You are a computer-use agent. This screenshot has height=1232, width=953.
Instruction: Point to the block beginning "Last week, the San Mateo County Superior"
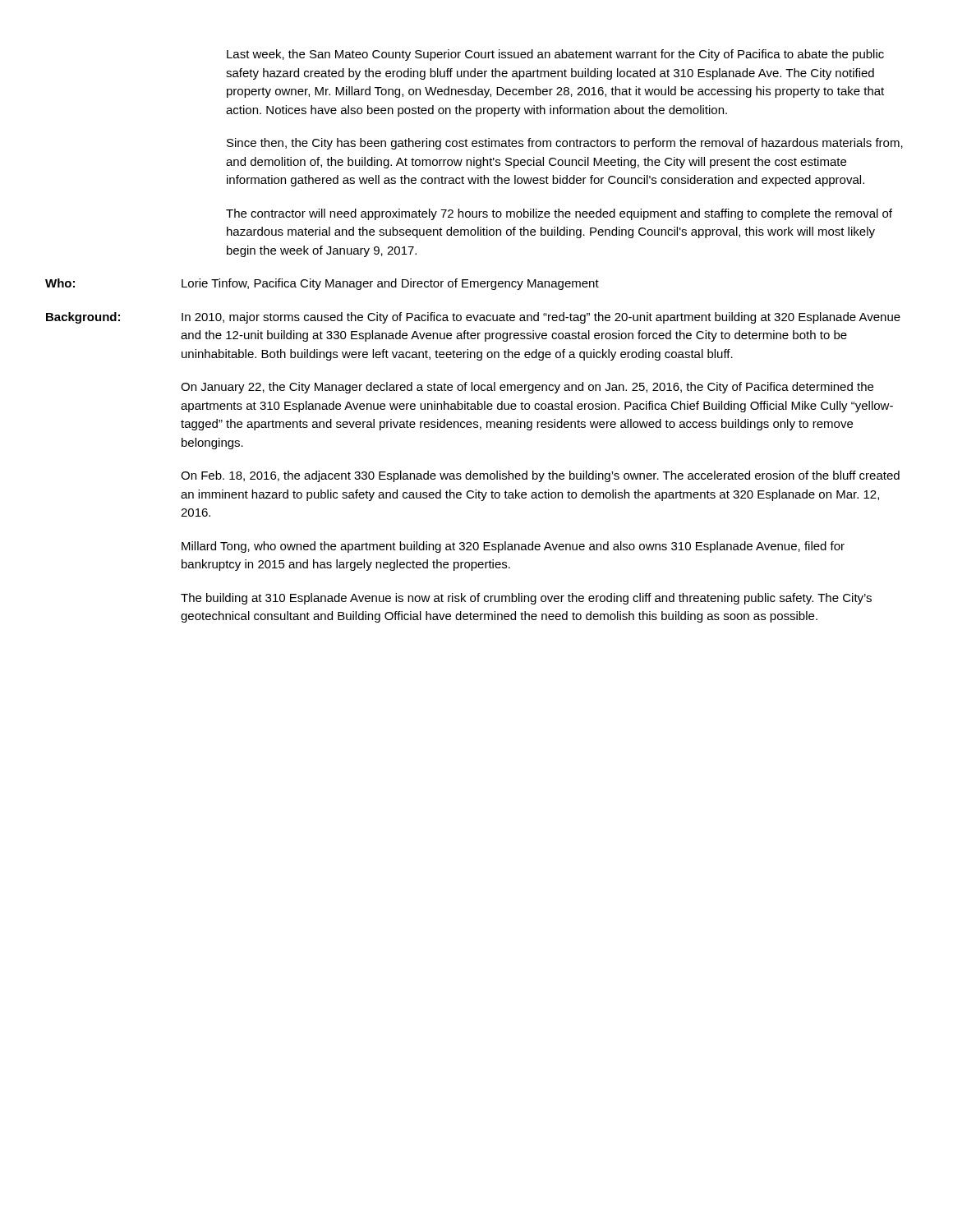(555, 81)
